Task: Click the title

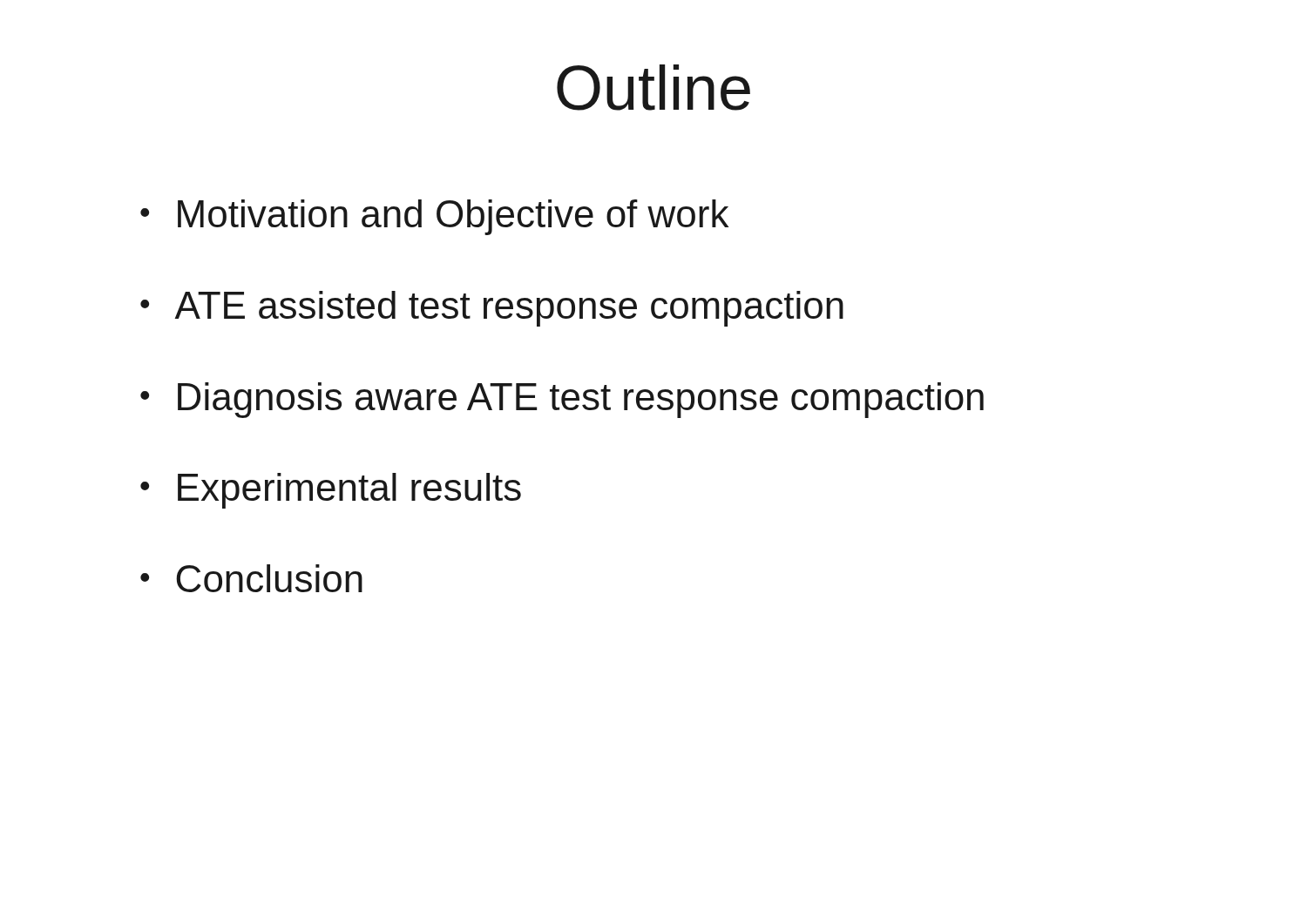Action: pos(654,88)
